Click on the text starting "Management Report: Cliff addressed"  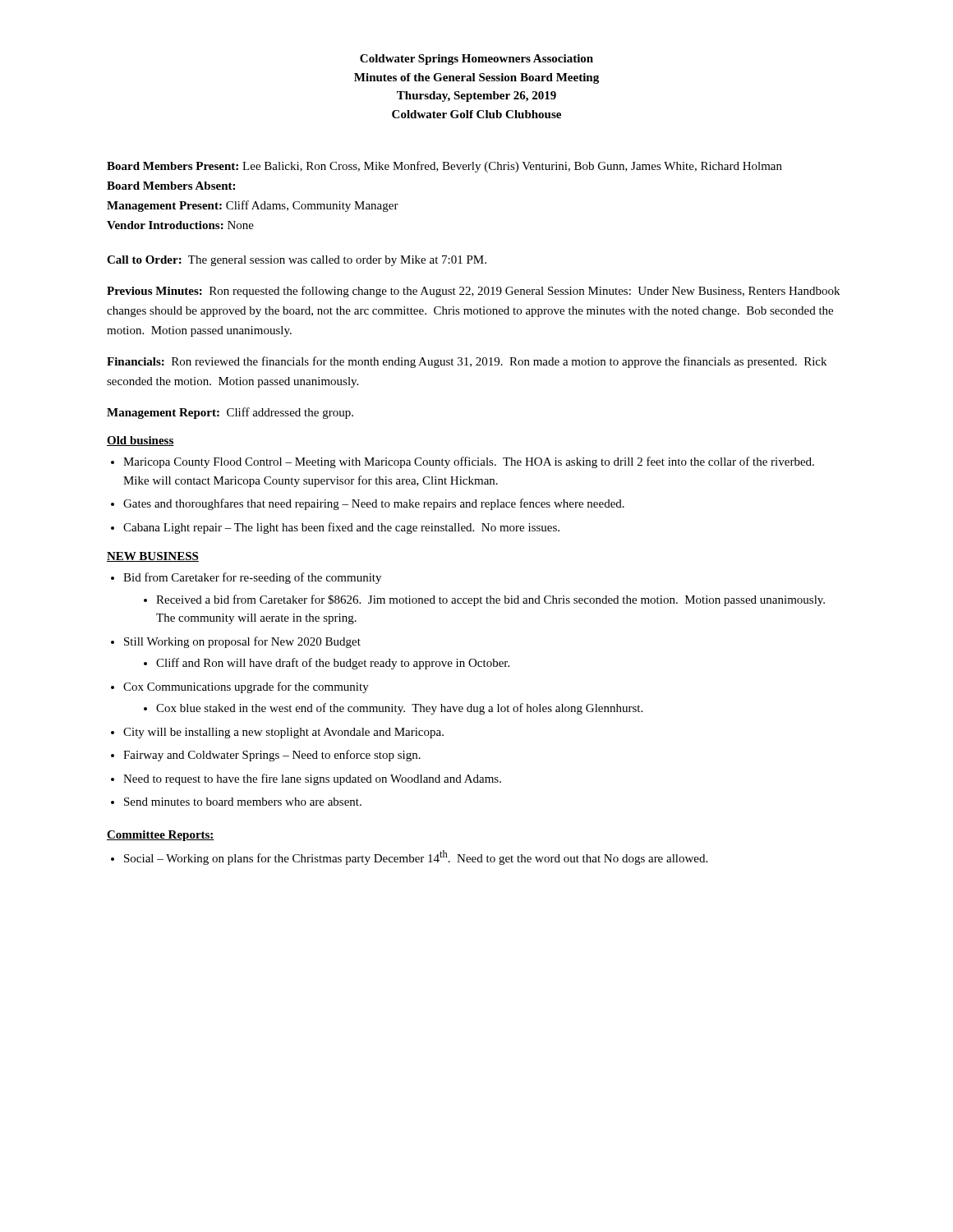[x=230, y=412]
